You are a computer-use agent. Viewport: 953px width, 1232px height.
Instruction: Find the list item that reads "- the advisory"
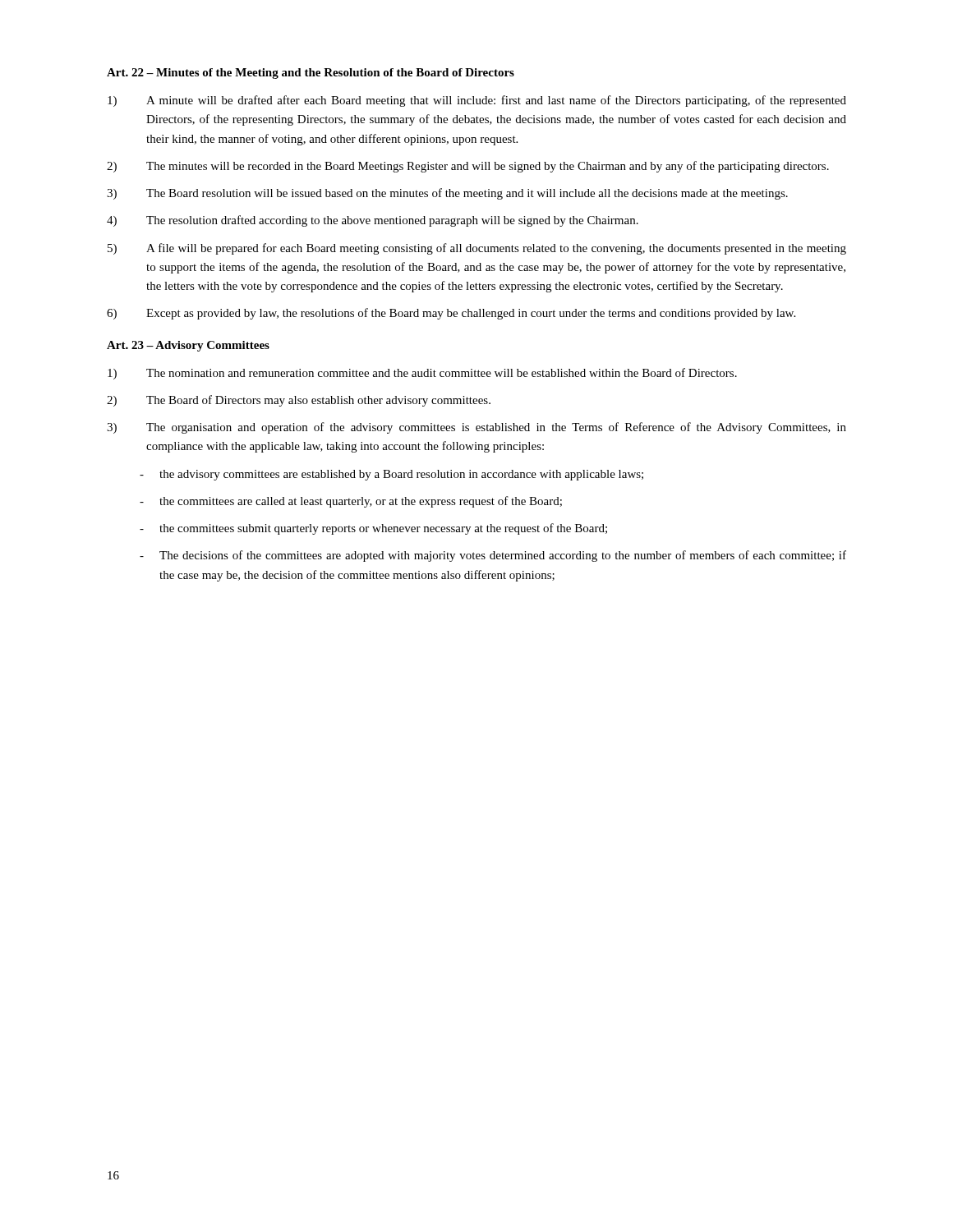click(493, 474)
